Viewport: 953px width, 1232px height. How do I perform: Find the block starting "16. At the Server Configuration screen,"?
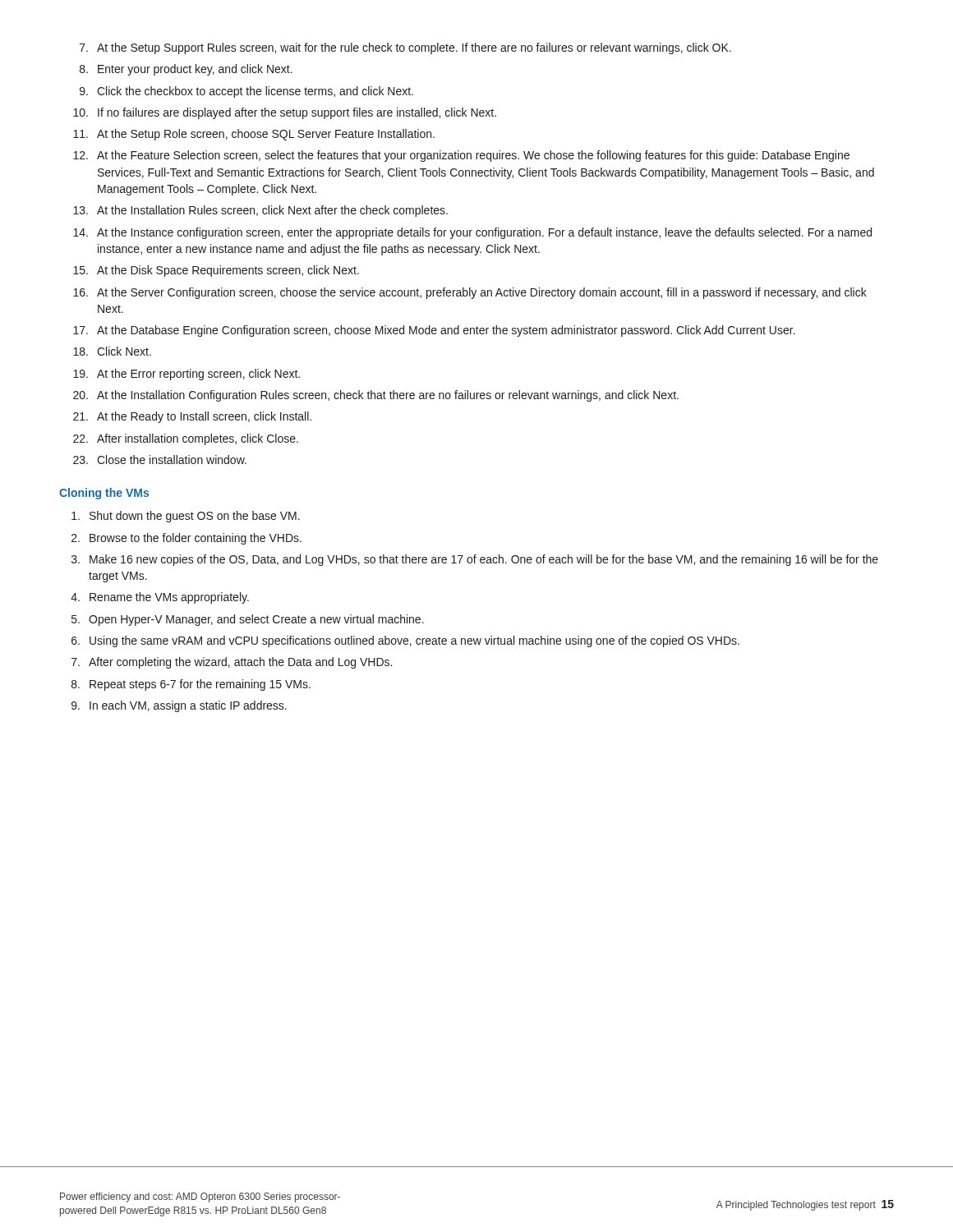pos(476,300)
